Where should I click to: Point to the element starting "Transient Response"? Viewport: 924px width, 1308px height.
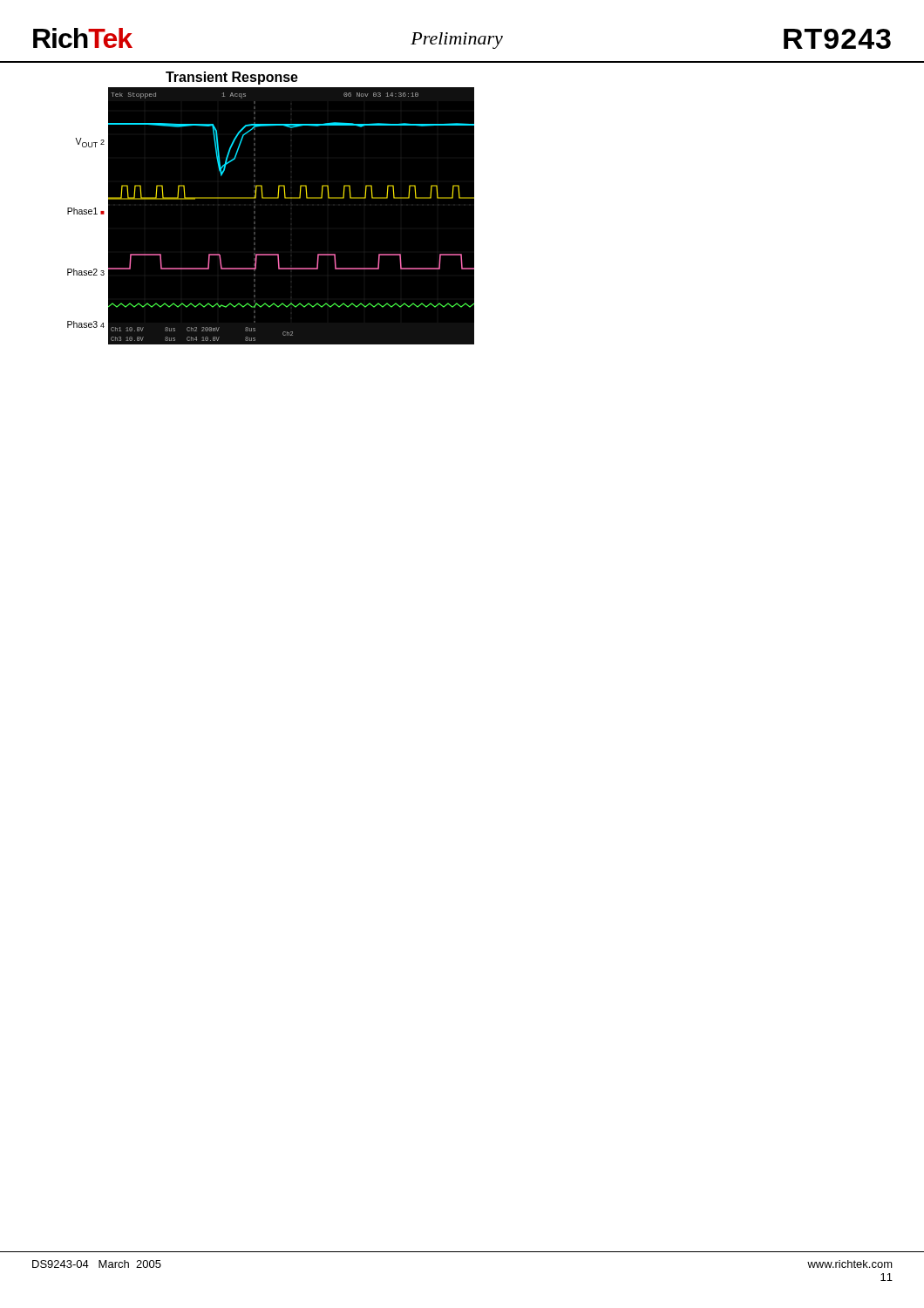pyautogui.click(x=232, y=77)
